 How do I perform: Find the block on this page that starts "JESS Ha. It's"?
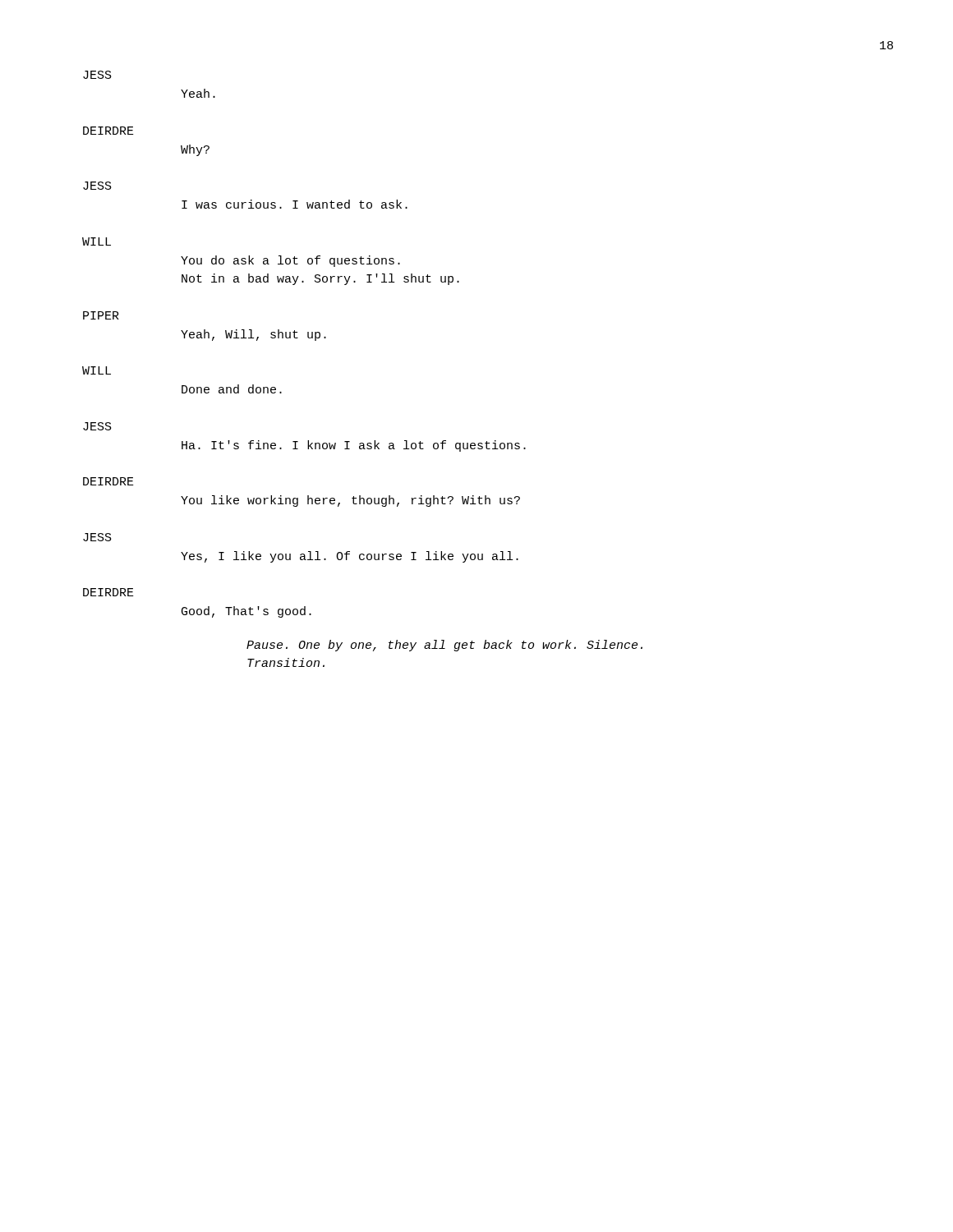(370, 437)
